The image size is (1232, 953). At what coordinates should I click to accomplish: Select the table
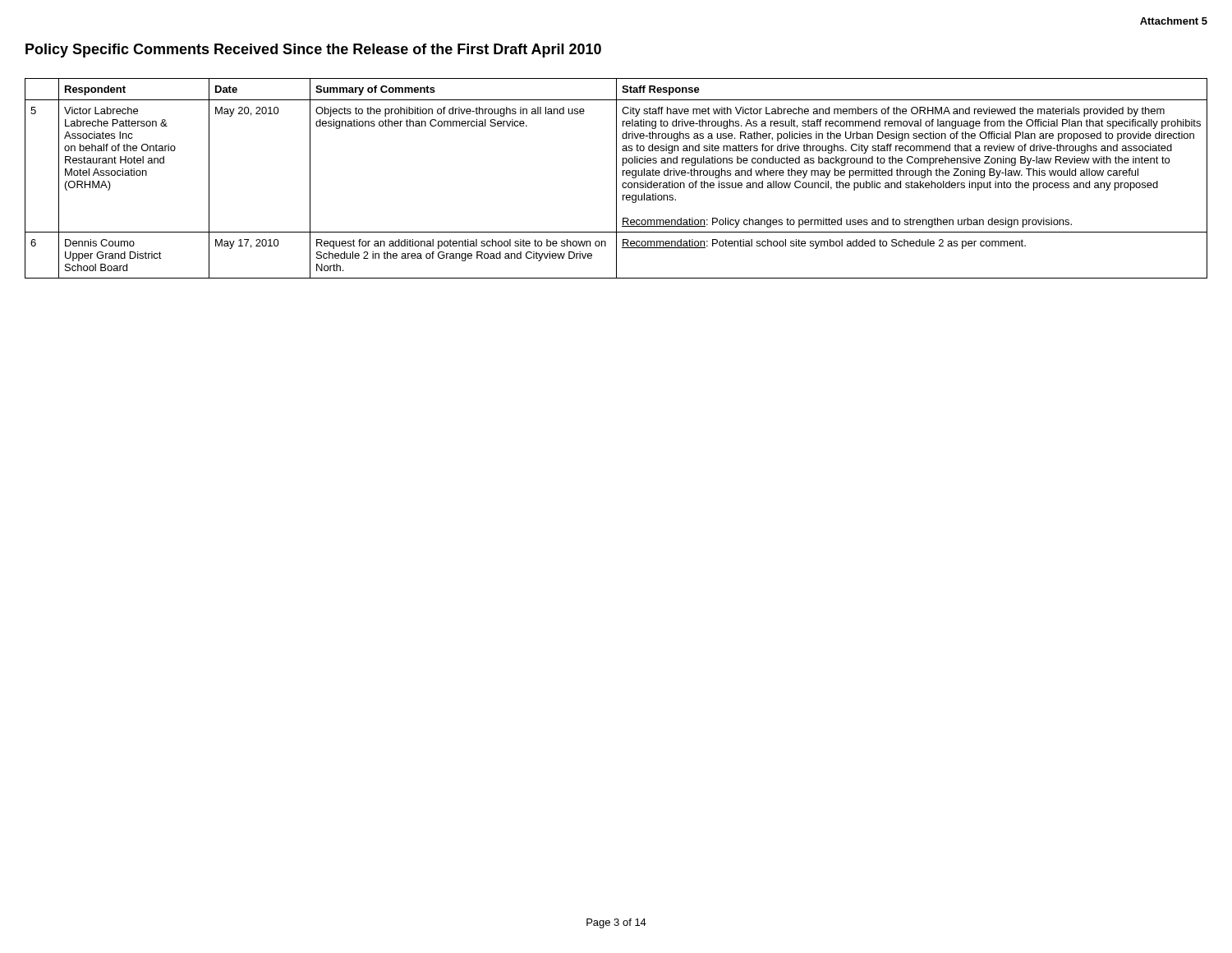pyautogui.click(x=616, y=178)
